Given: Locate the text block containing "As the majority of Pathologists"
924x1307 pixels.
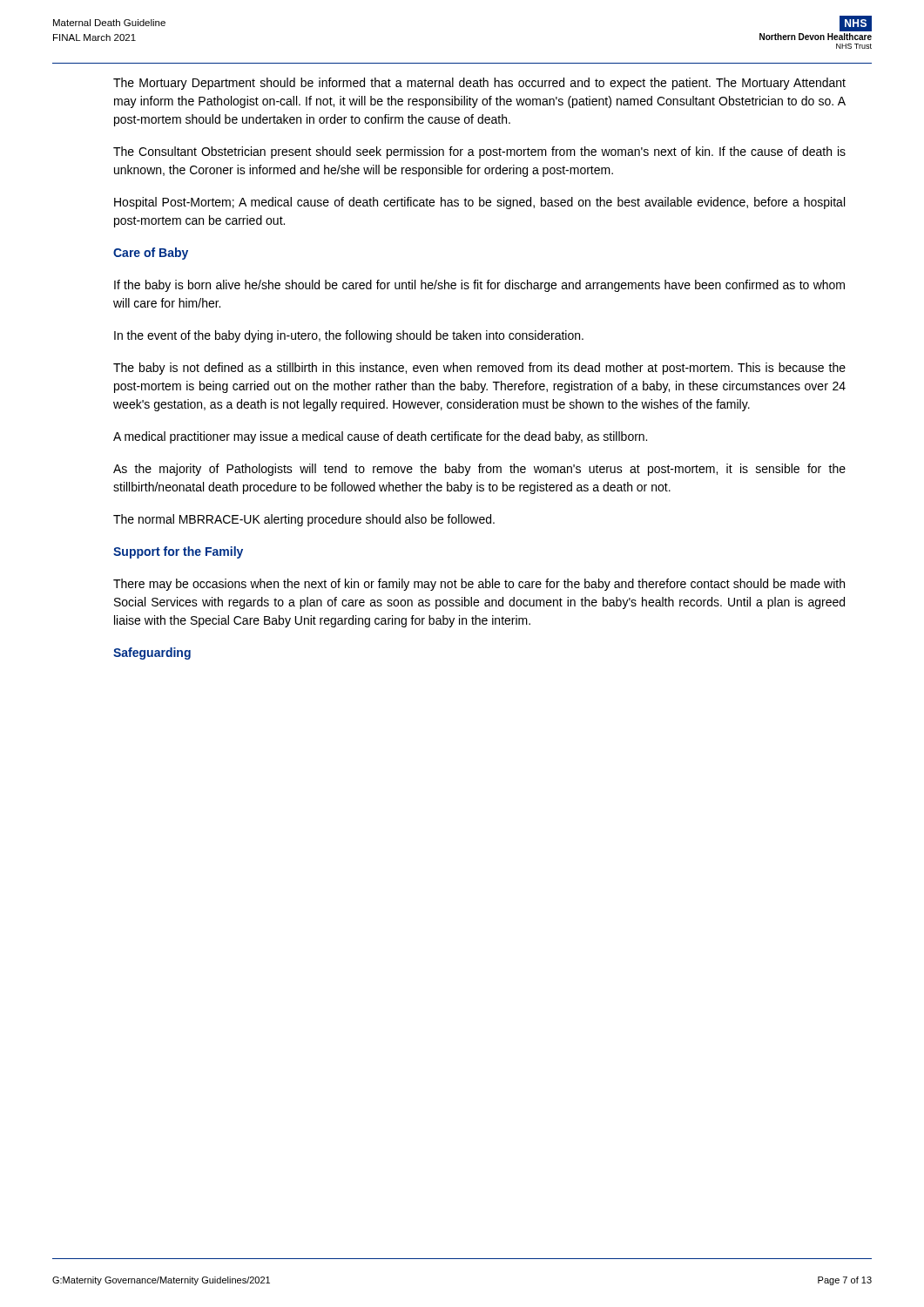Looking at the screenshot, I should [479, 478].
